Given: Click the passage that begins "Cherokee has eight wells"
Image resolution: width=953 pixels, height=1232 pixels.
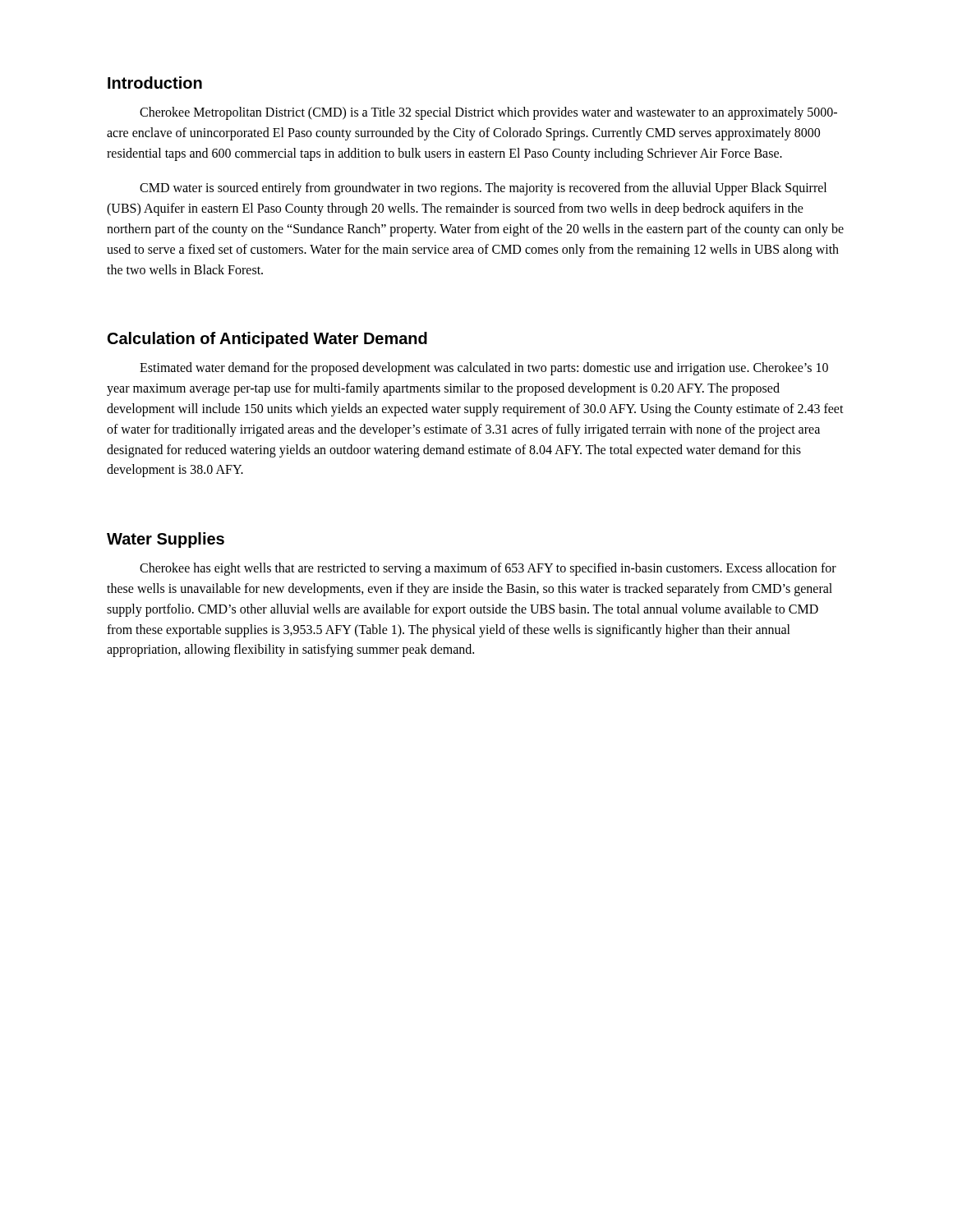Looking at the screenshot, I should (476, 610).
